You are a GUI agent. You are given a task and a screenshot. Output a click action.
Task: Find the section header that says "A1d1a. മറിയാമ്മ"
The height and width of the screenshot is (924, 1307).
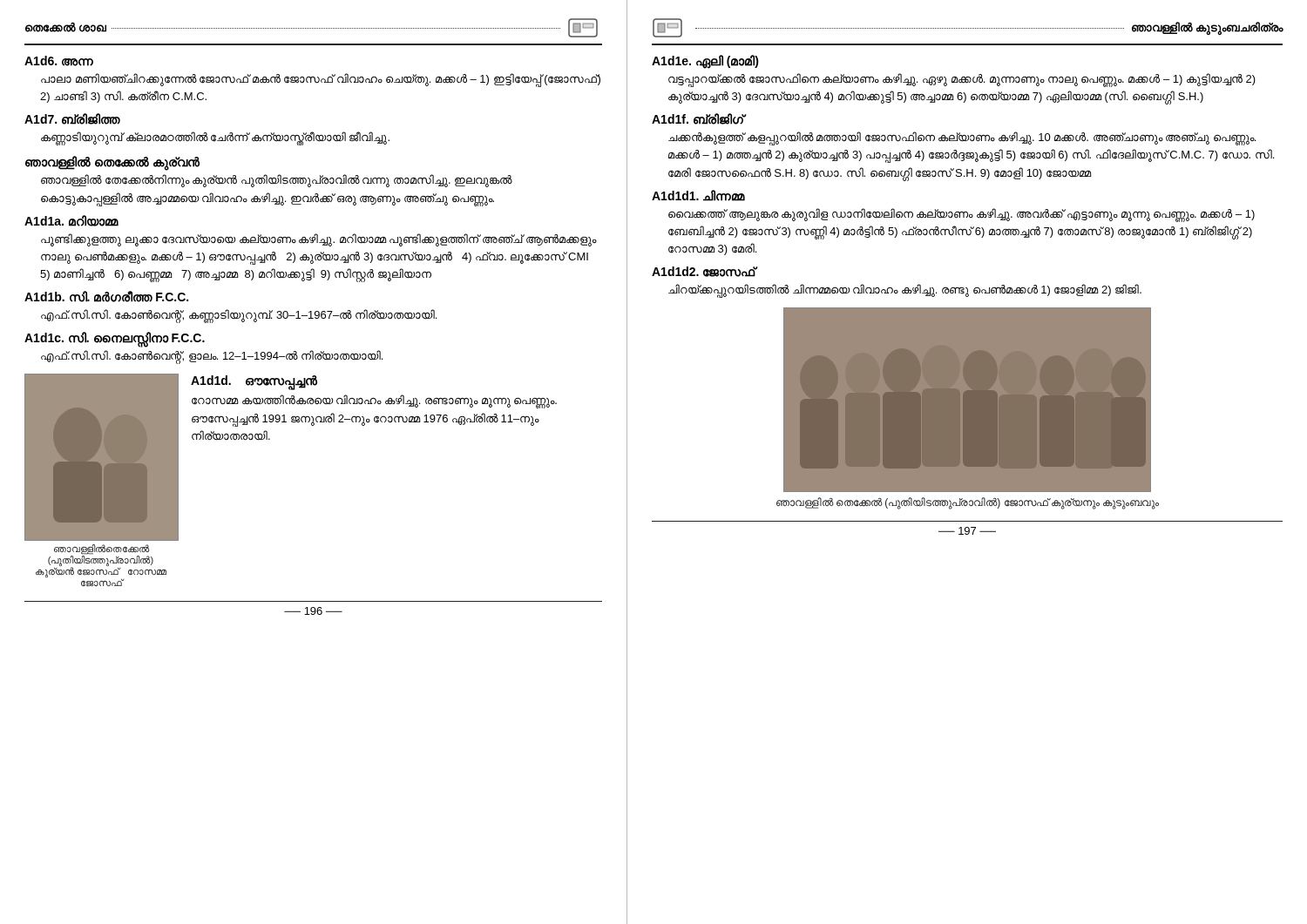71,221
